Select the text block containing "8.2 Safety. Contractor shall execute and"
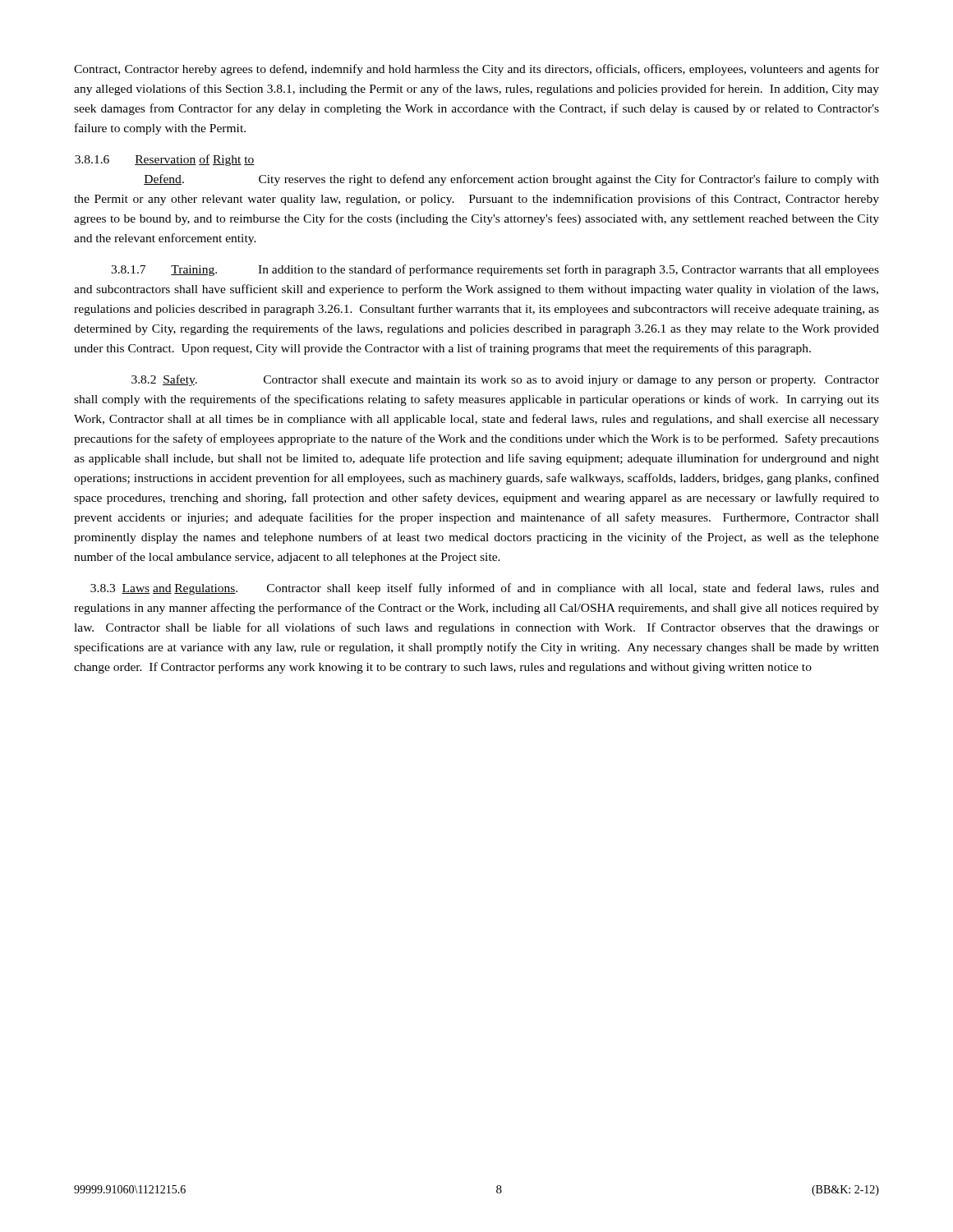953x1232 pixels. pyautogui.click(x=476, y=467)
